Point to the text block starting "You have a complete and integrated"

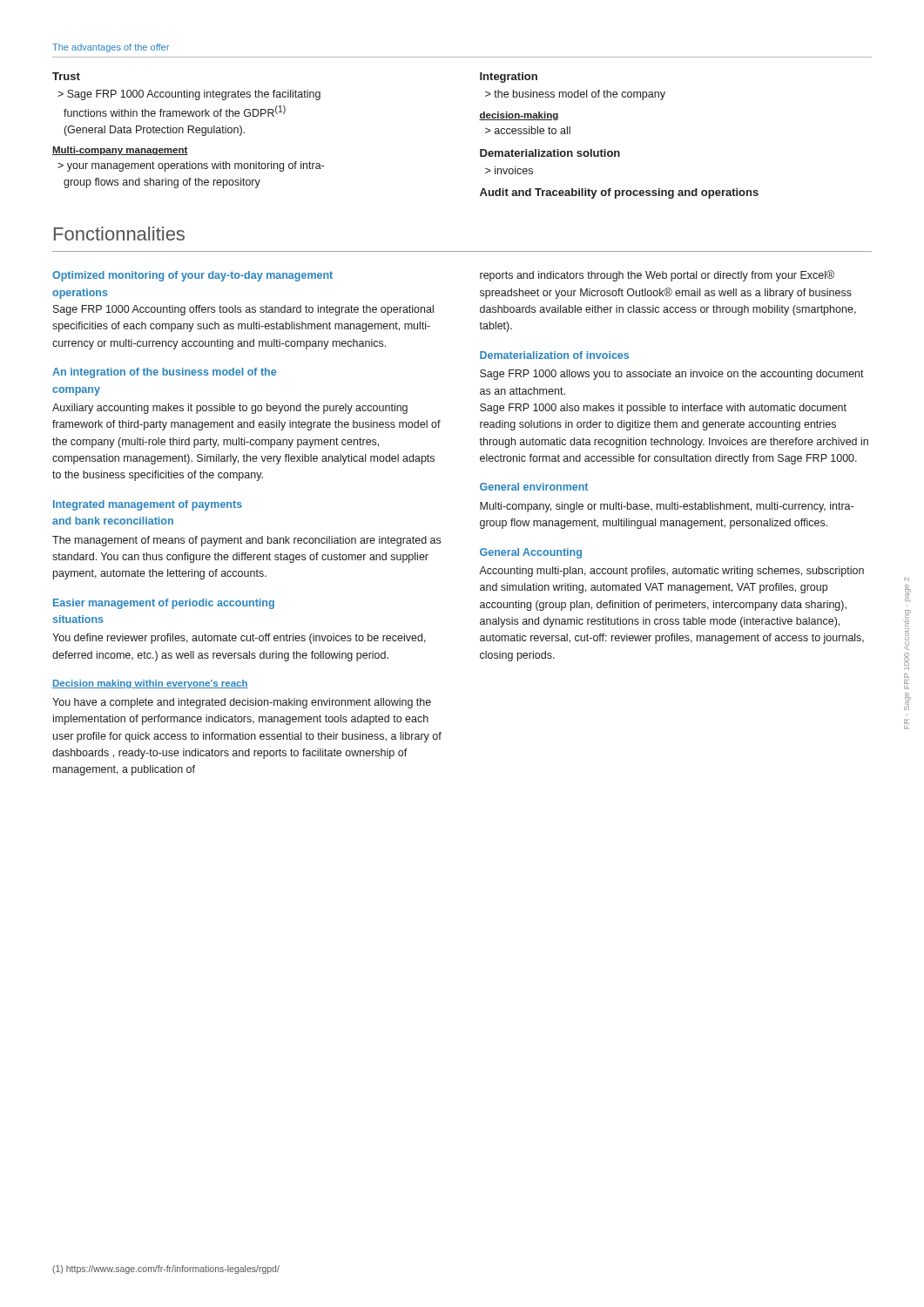247,736
